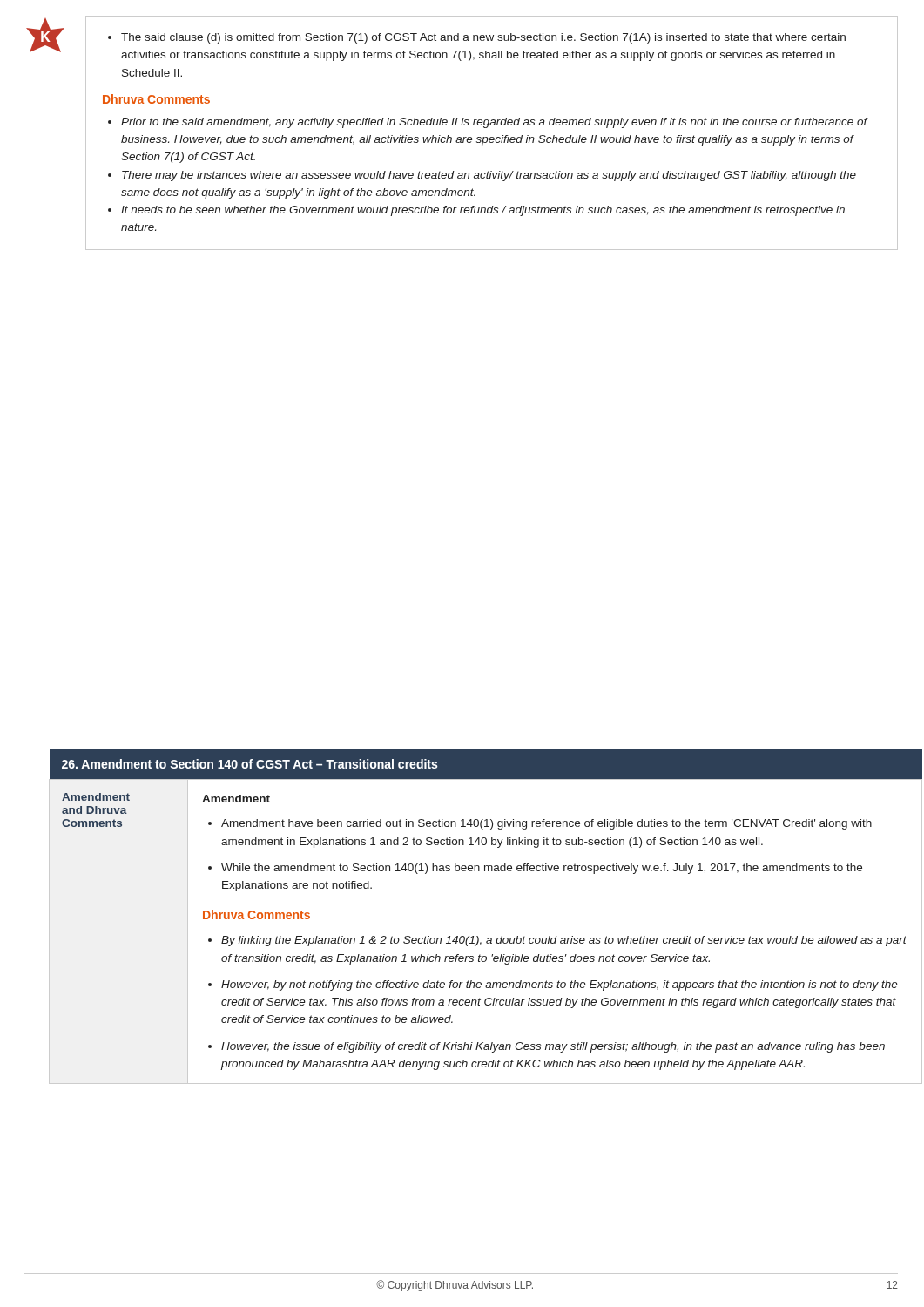Locate the list item that says "Amendment have been carried out in"
Image resolution: width=924 pixels, height=1307 pixels.
(x=564, y=833)
